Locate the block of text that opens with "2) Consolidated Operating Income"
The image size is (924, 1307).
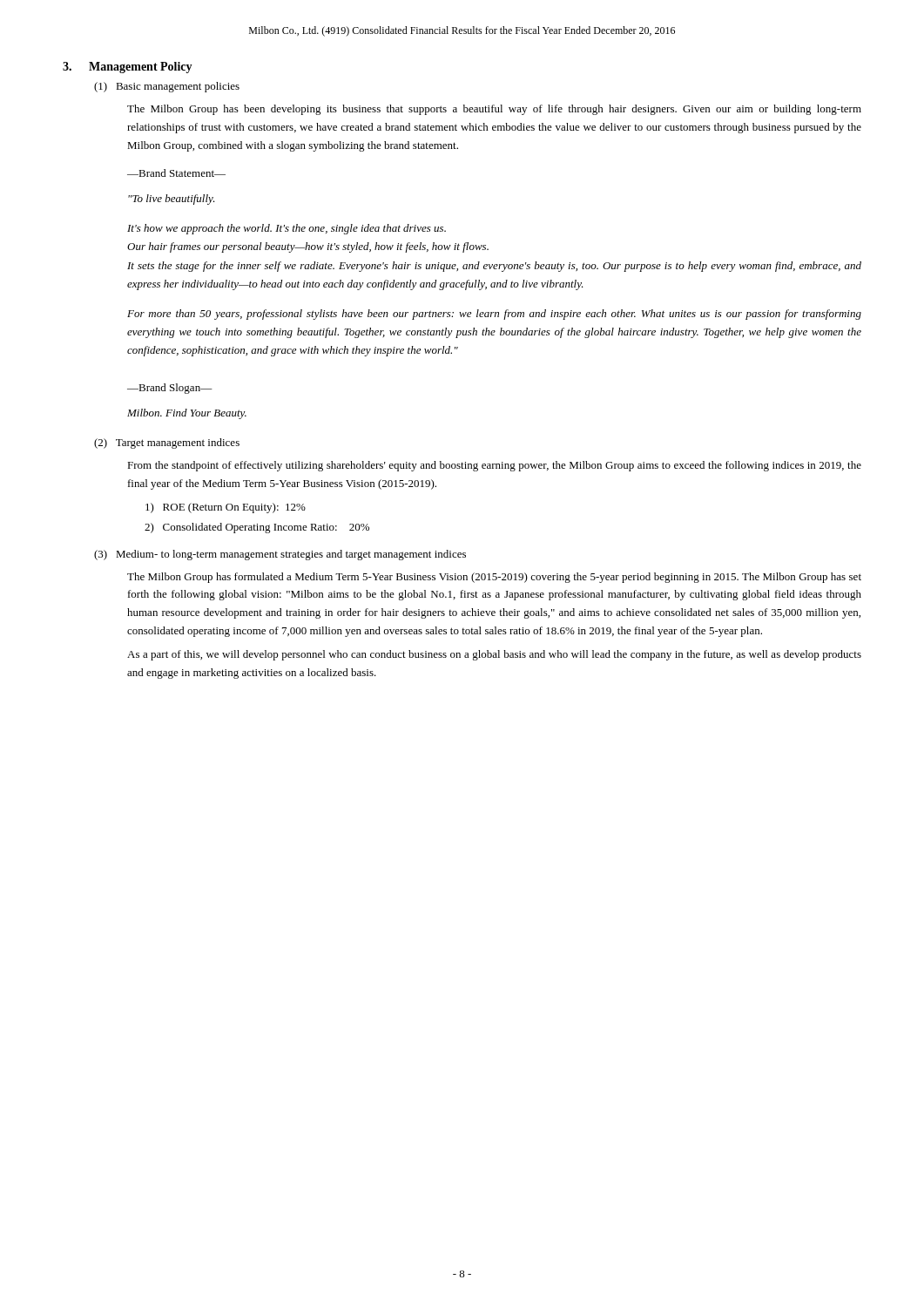257,526
